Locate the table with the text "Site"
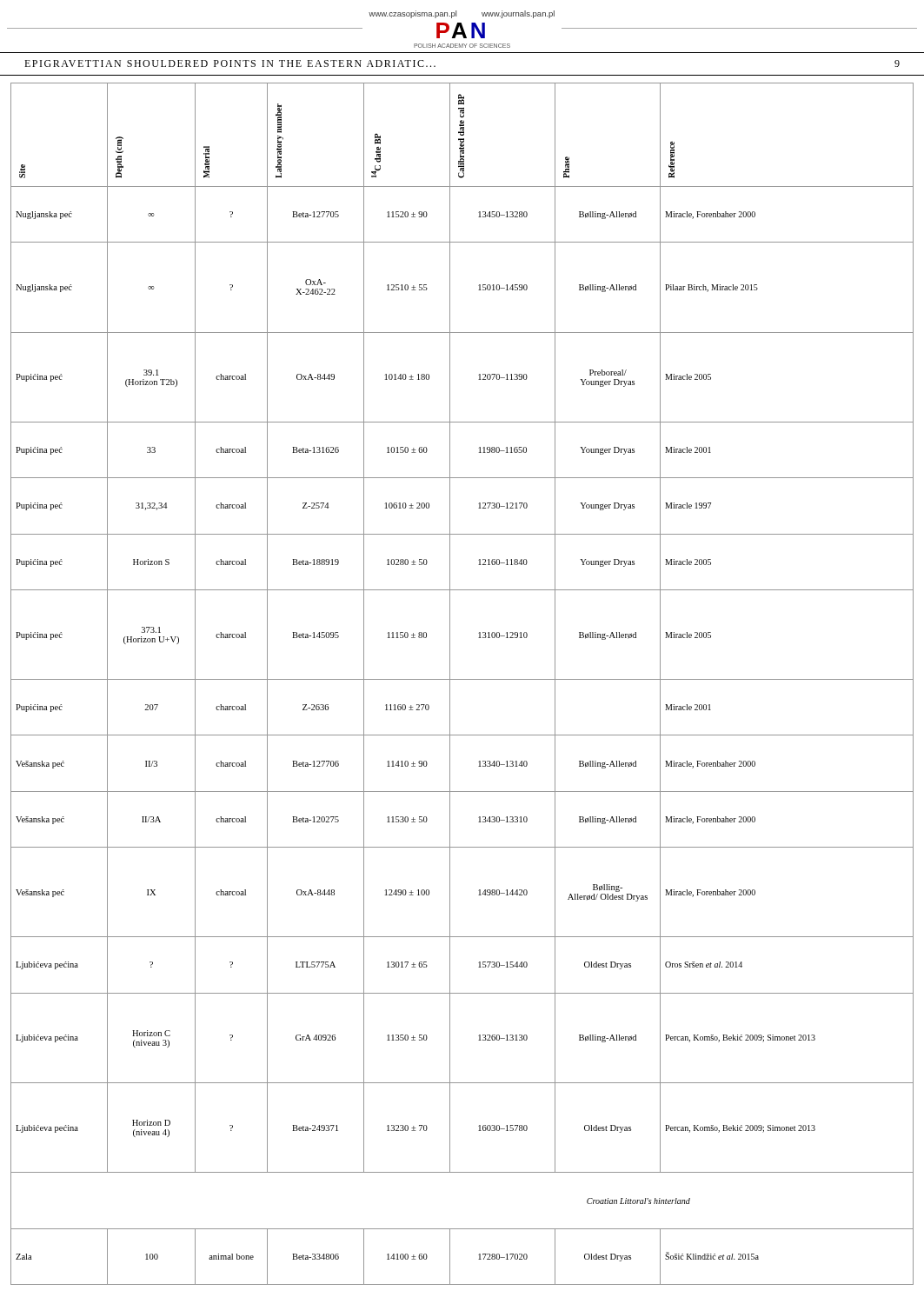This screenshot has height=1304, width=924. (x=462, y=685)
